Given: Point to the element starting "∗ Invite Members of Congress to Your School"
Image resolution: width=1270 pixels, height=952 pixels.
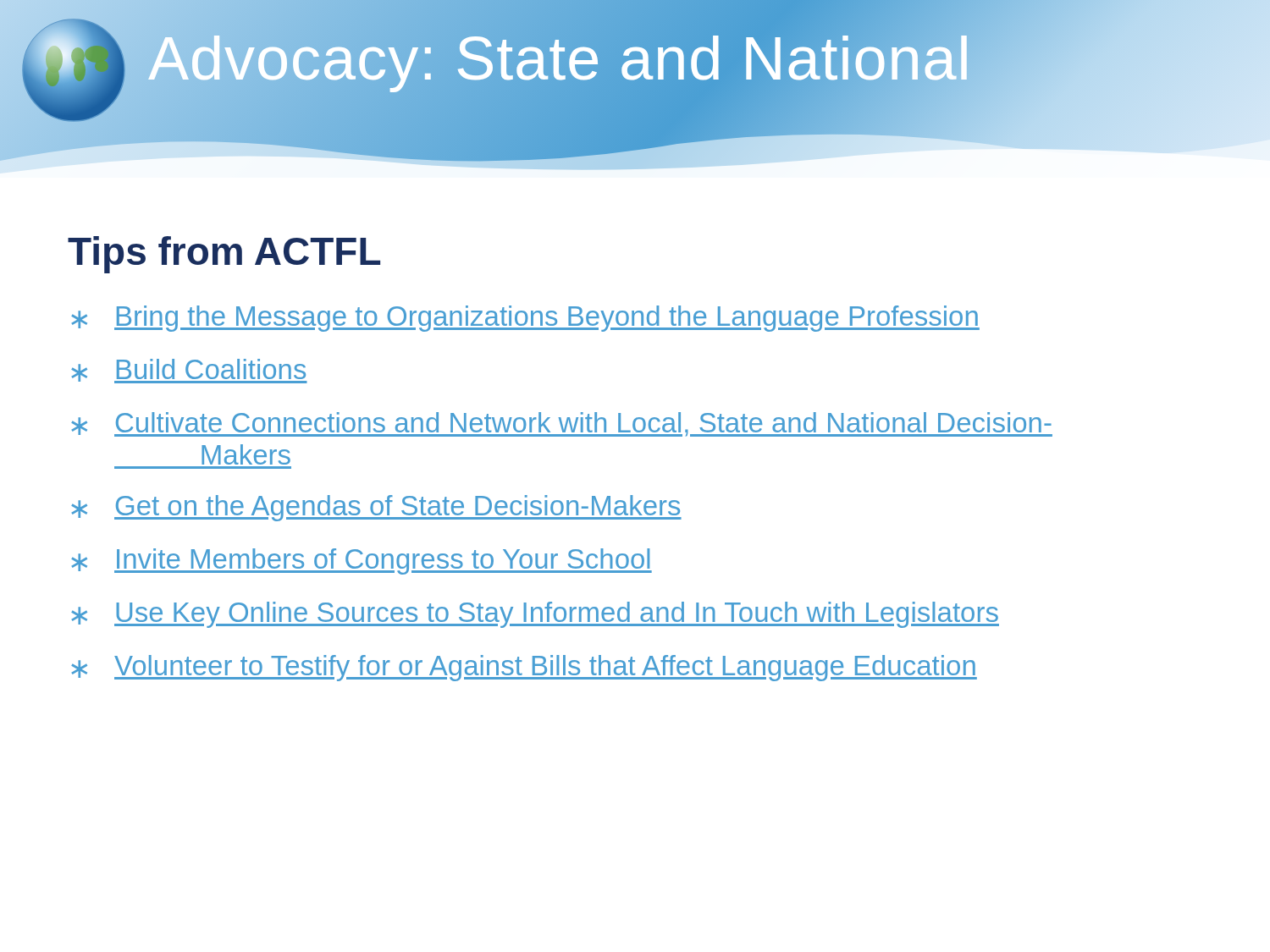Looking at the screenshot, I should tap(360, 561).
